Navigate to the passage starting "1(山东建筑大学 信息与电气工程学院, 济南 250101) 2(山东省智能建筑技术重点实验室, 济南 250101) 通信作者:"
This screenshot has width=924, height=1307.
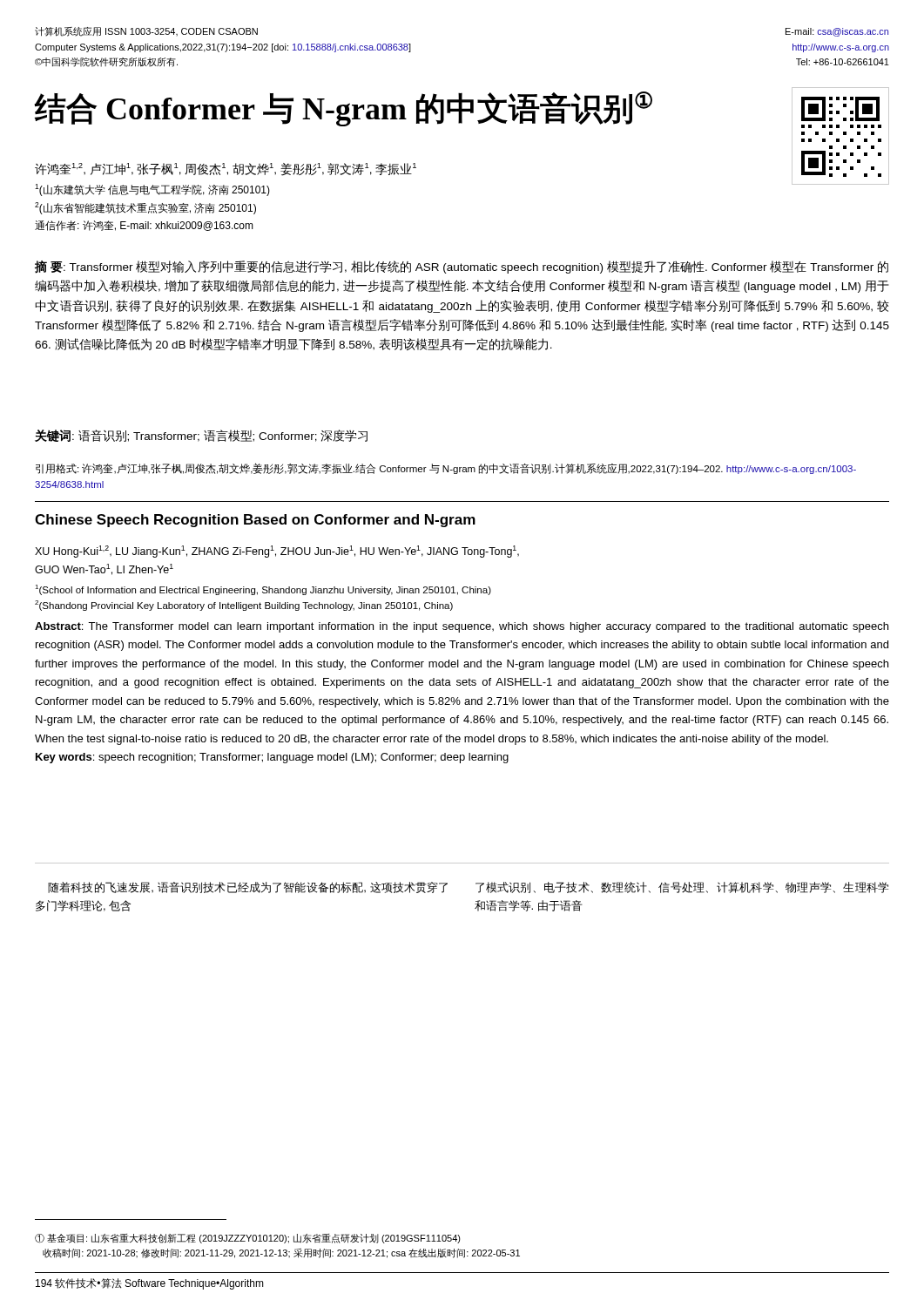coord(152,207)
